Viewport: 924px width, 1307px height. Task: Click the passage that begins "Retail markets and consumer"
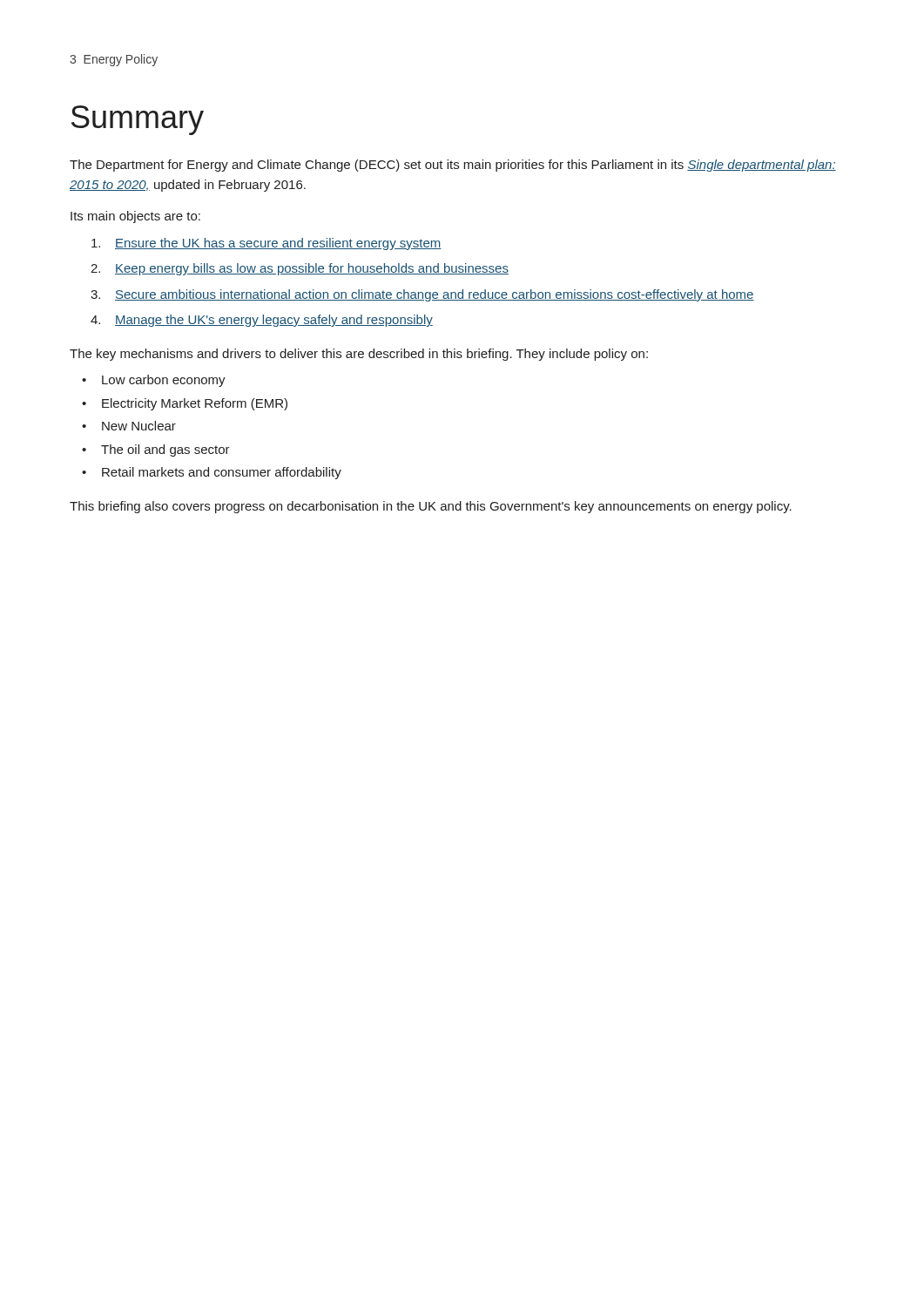point(221,472)
